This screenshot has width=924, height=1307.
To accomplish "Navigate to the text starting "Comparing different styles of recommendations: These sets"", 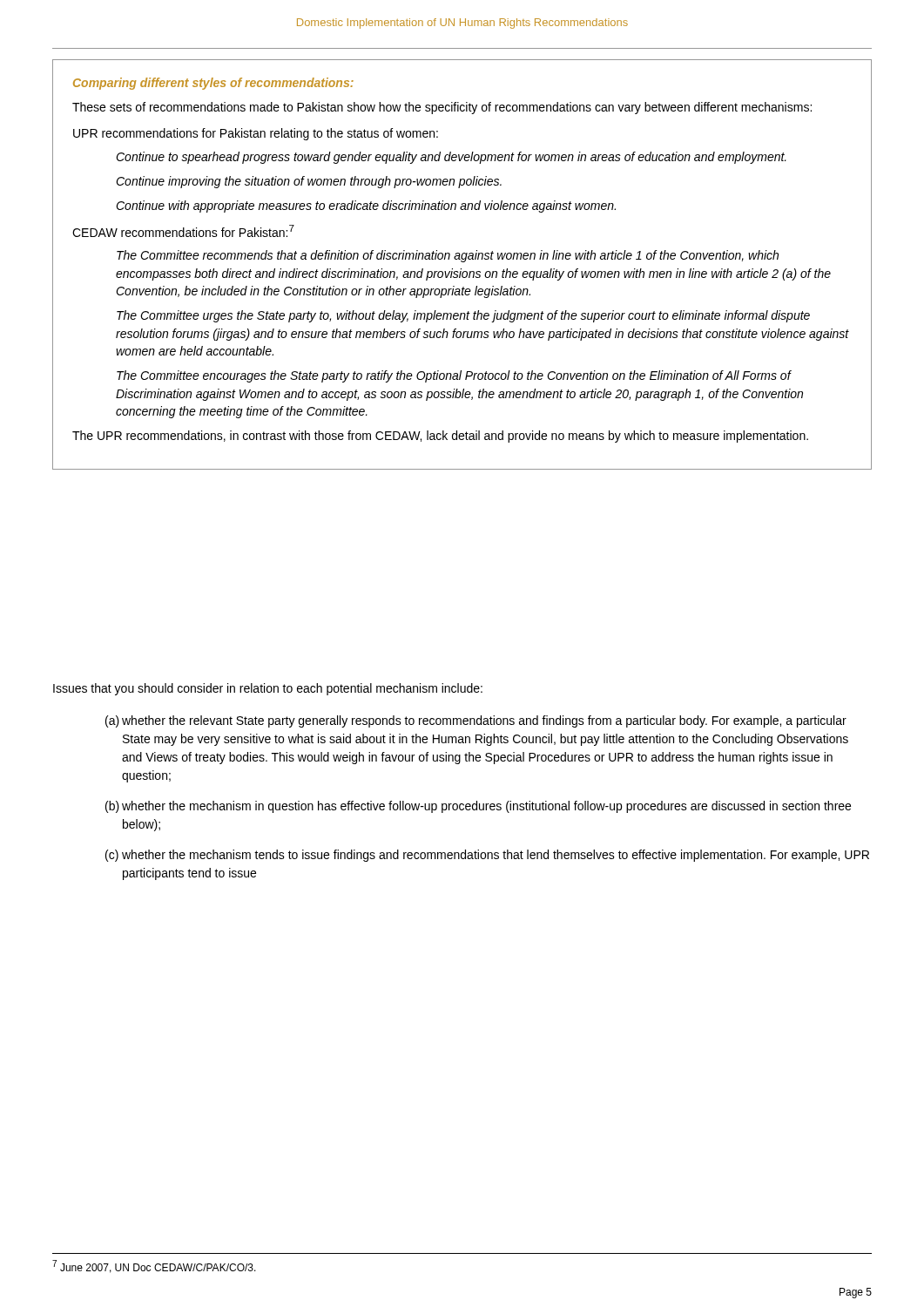I will (x=462, y=260).
